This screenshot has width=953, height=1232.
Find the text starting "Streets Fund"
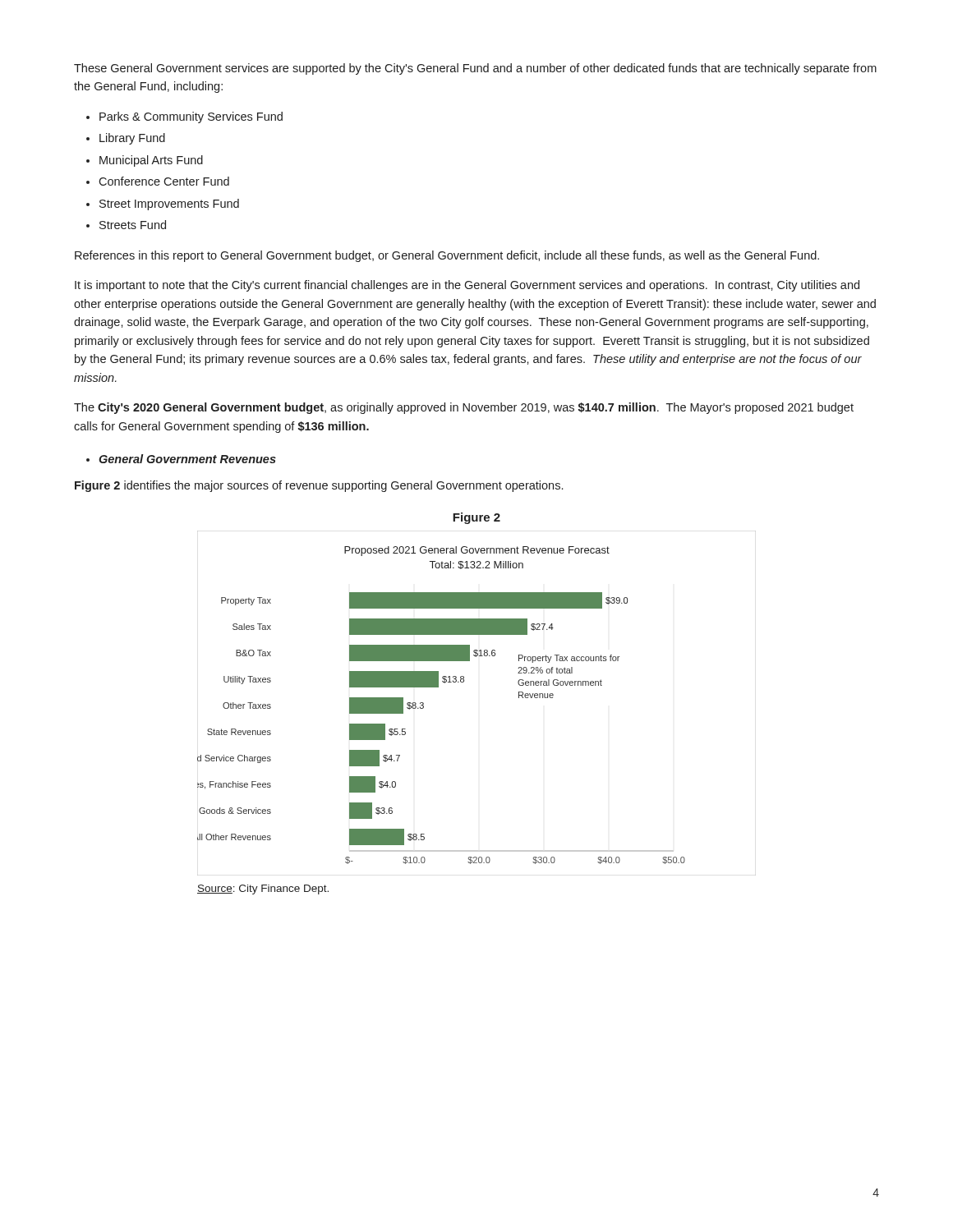133,225
